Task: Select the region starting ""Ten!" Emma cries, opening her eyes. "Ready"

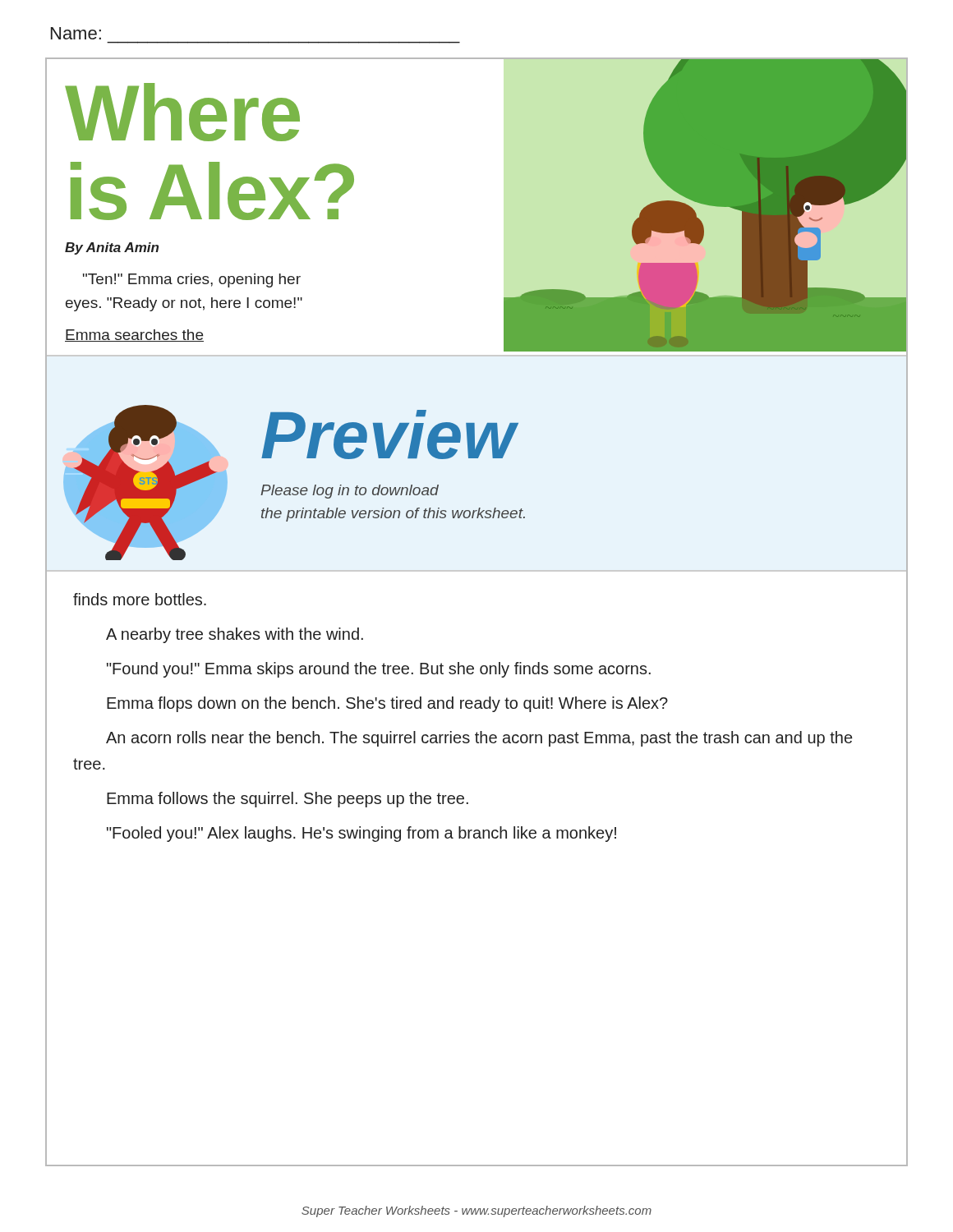Action: [184, 291]
